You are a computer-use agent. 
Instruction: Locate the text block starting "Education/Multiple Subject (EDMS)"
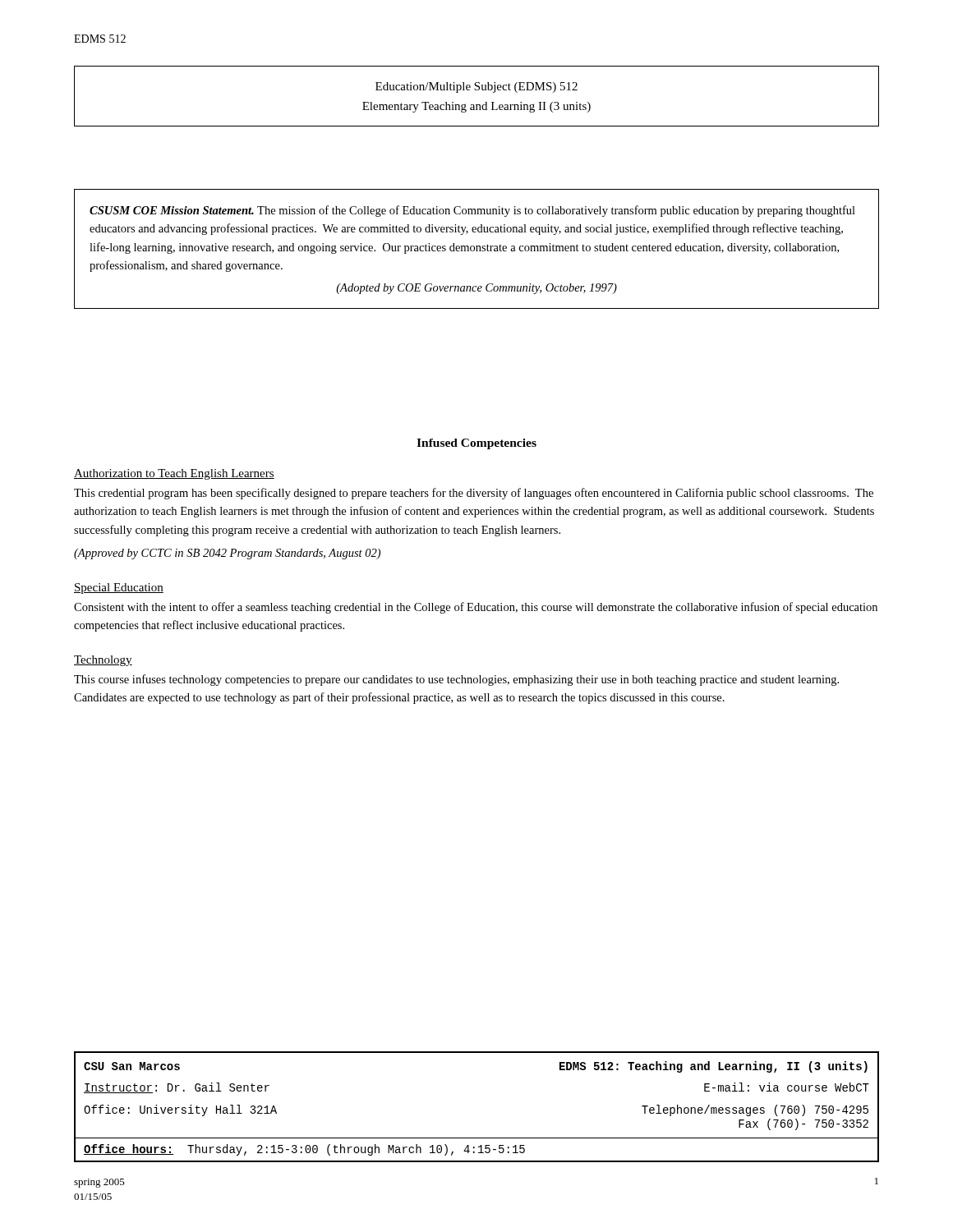476,96
